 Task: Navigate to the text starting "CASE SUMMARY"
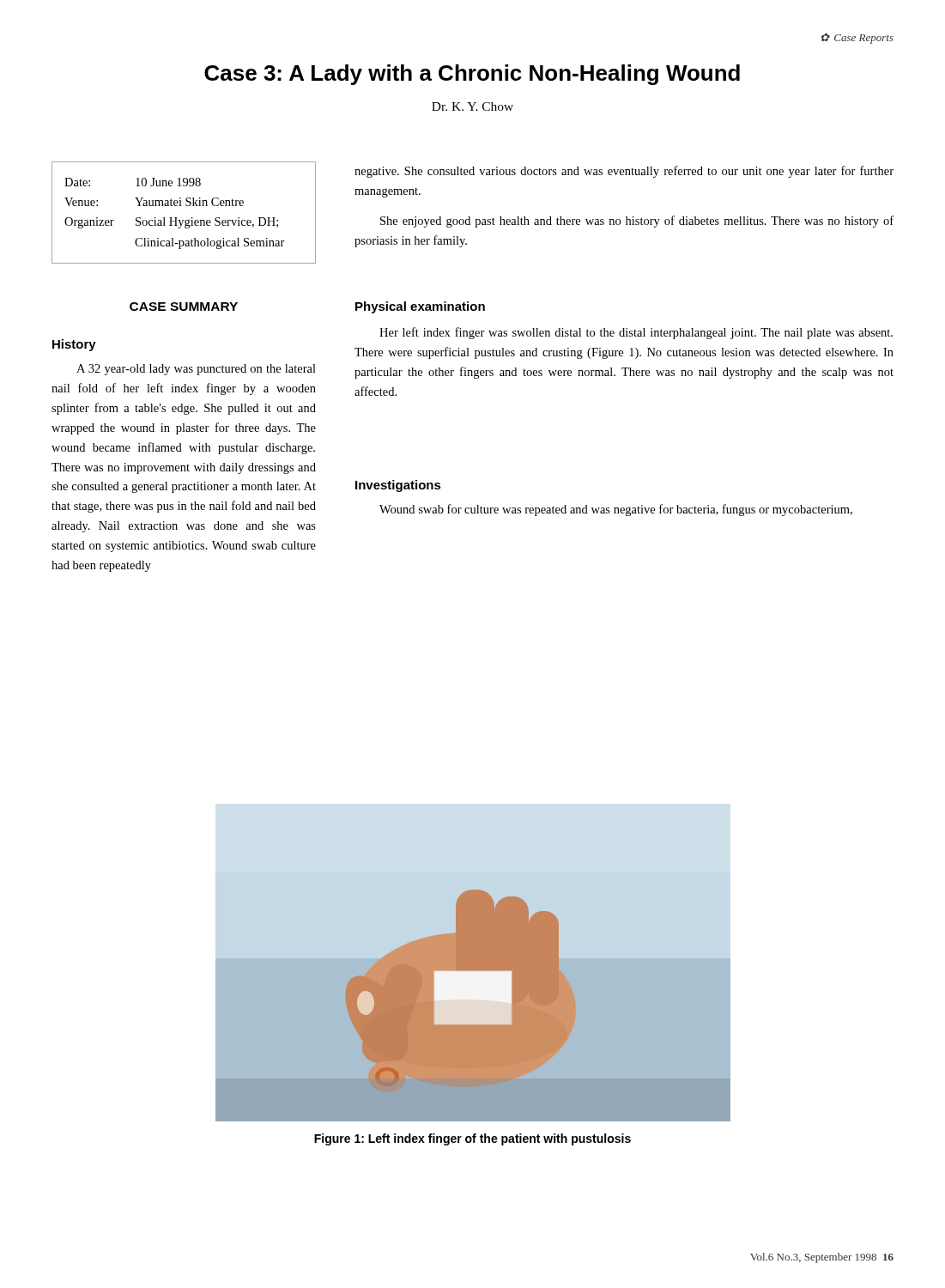click(x=184, y=306)
